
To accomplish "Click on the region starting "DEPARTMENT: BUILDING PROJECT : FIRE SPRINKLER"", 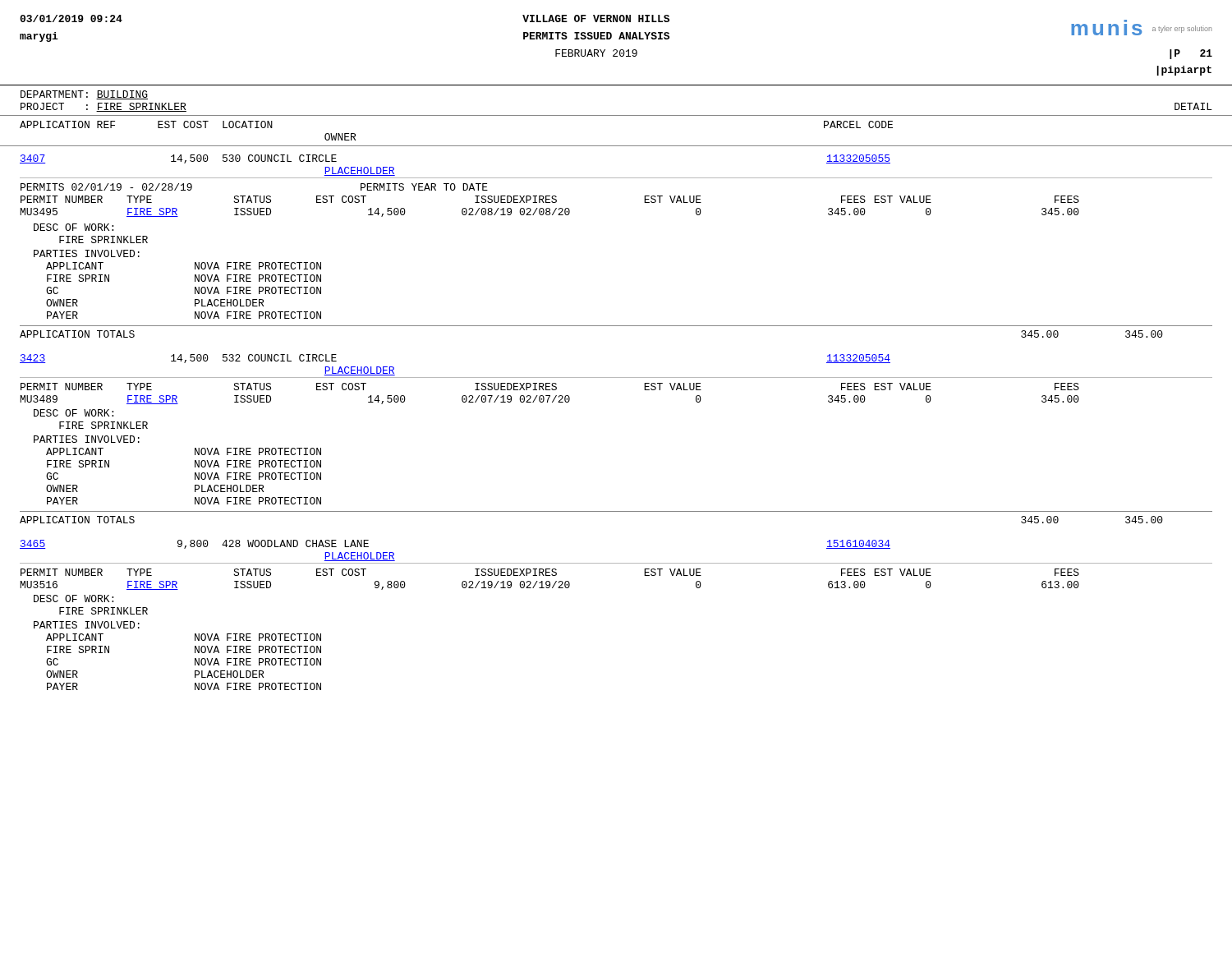I will [84, 95].
